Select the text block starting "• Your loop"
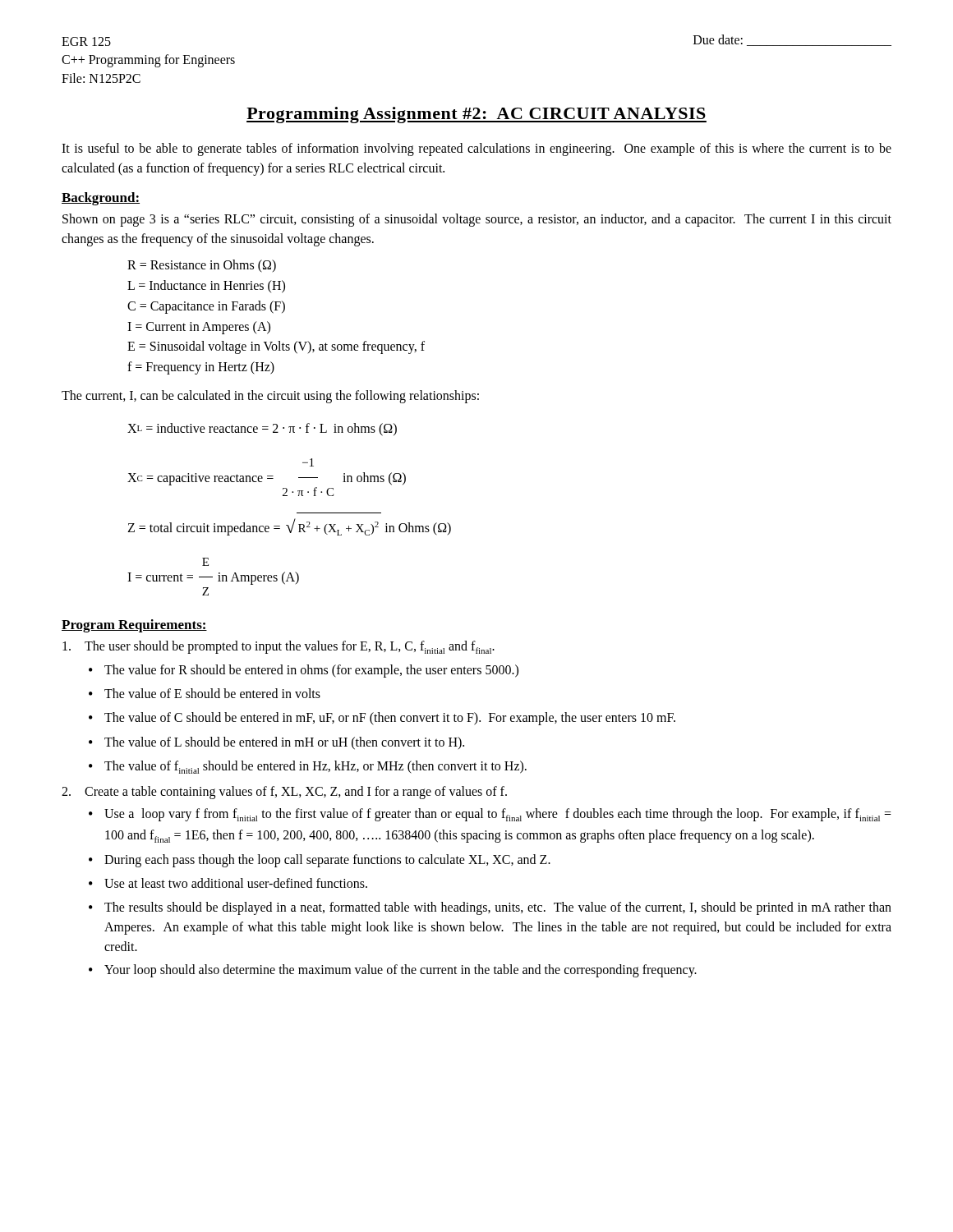This screenshot has height=1232, width=953. 490,971
